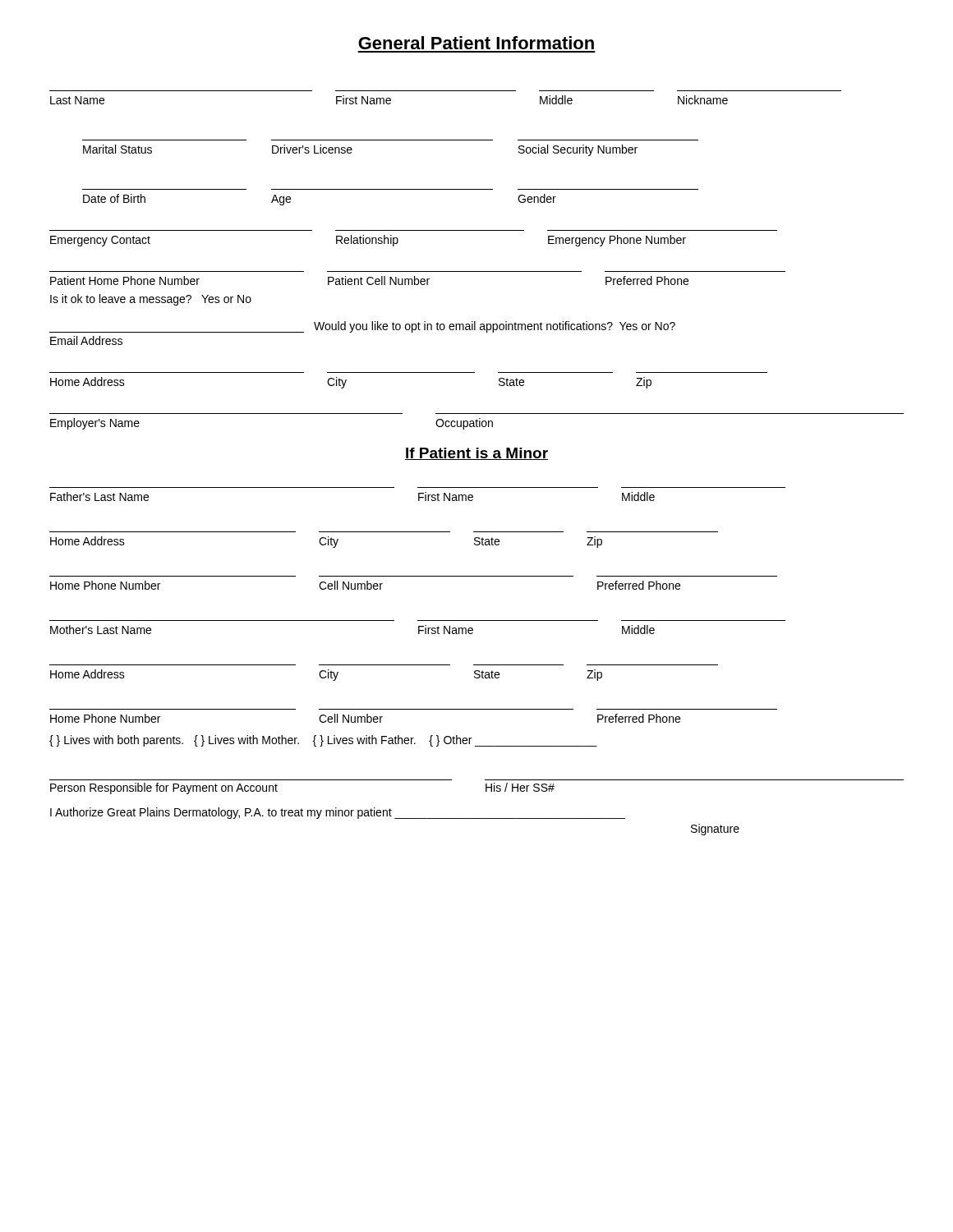
Task: Click on the text starting "Patient Home Phone"
Action: [476, 270]
